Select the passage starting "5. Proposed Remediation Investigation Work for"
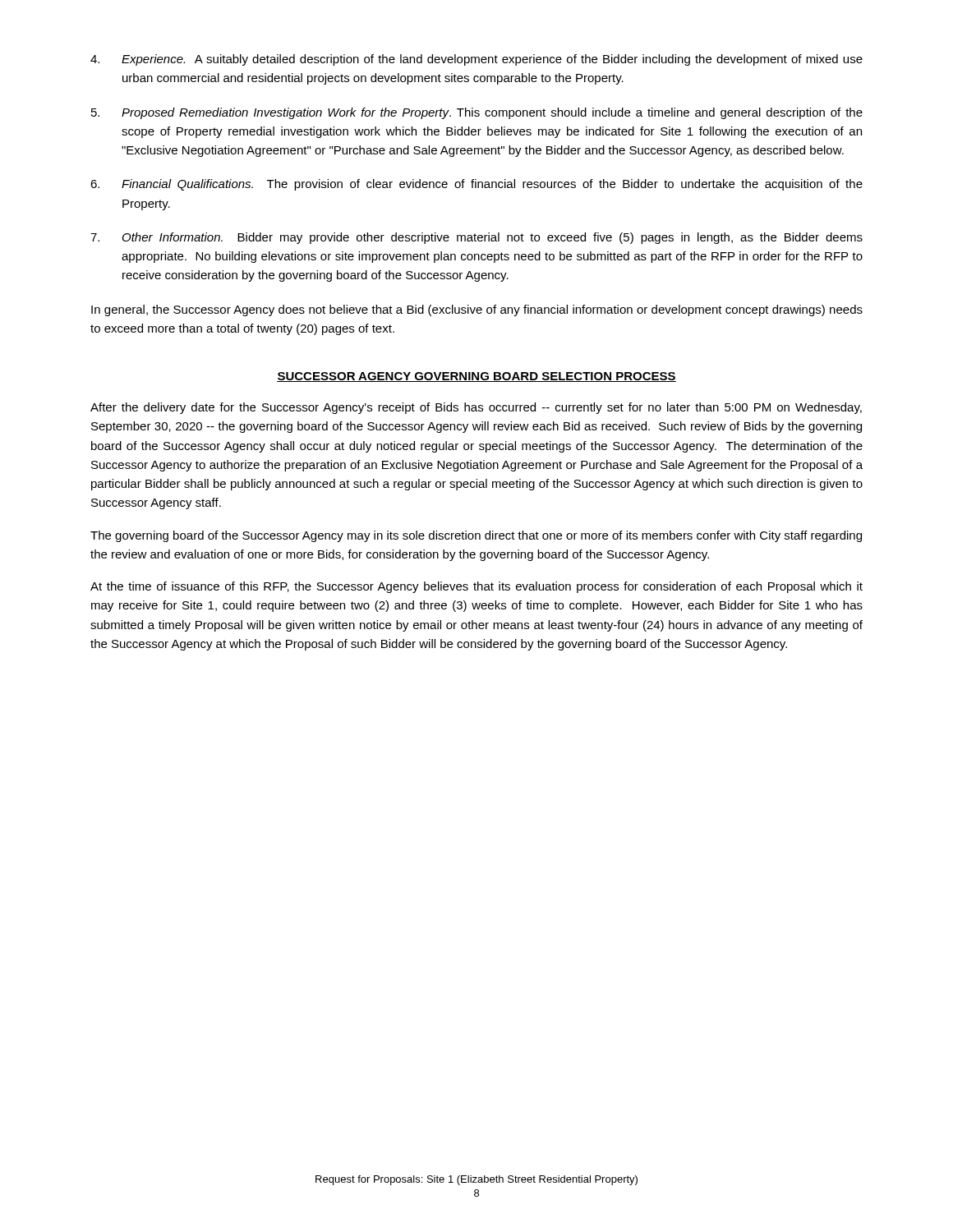953x1232 pixels. point(476,131)
